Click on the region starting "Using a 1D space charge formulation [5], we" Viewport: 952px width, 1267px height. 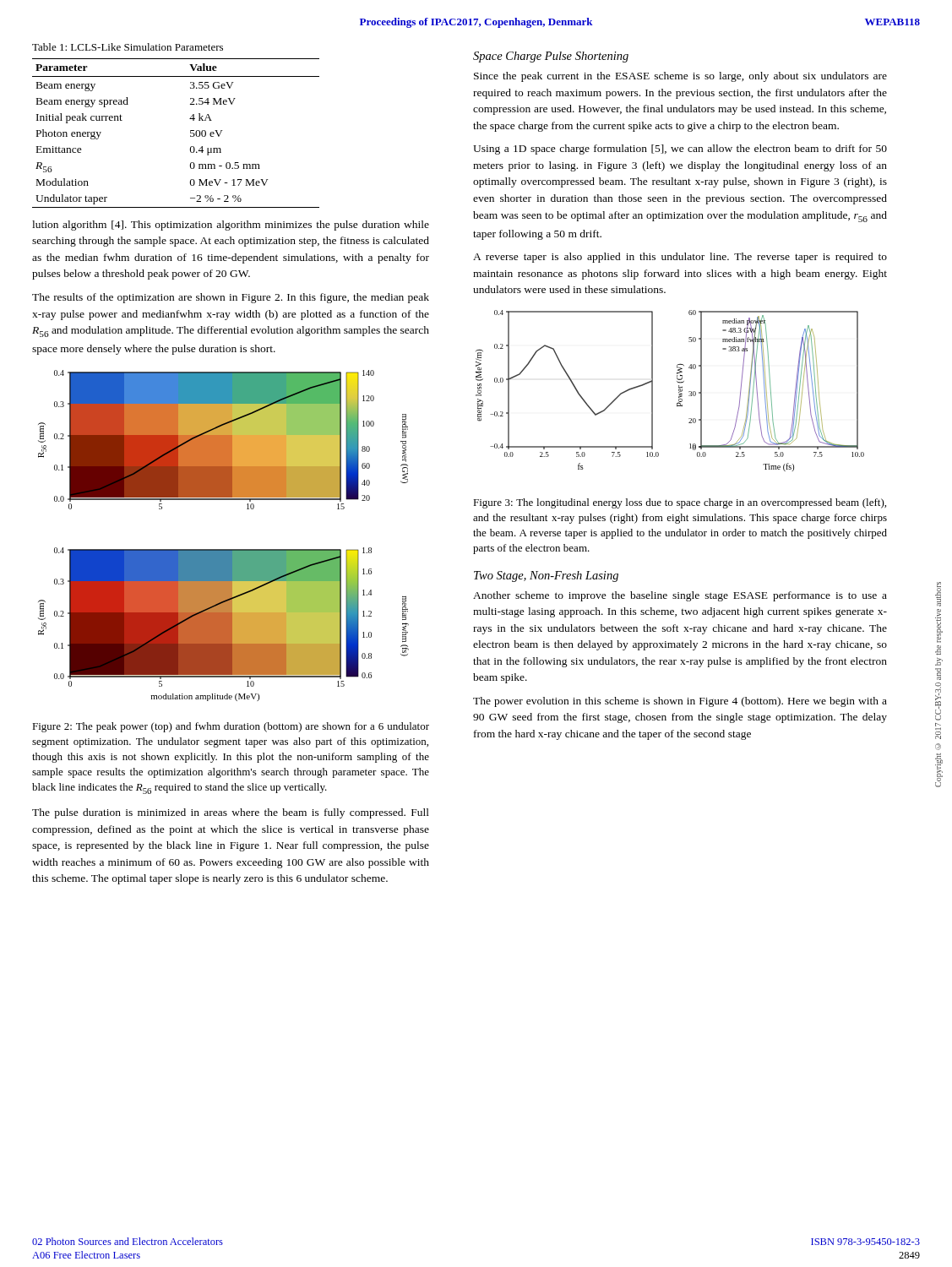pyautogui.click(x=680, y=191)
